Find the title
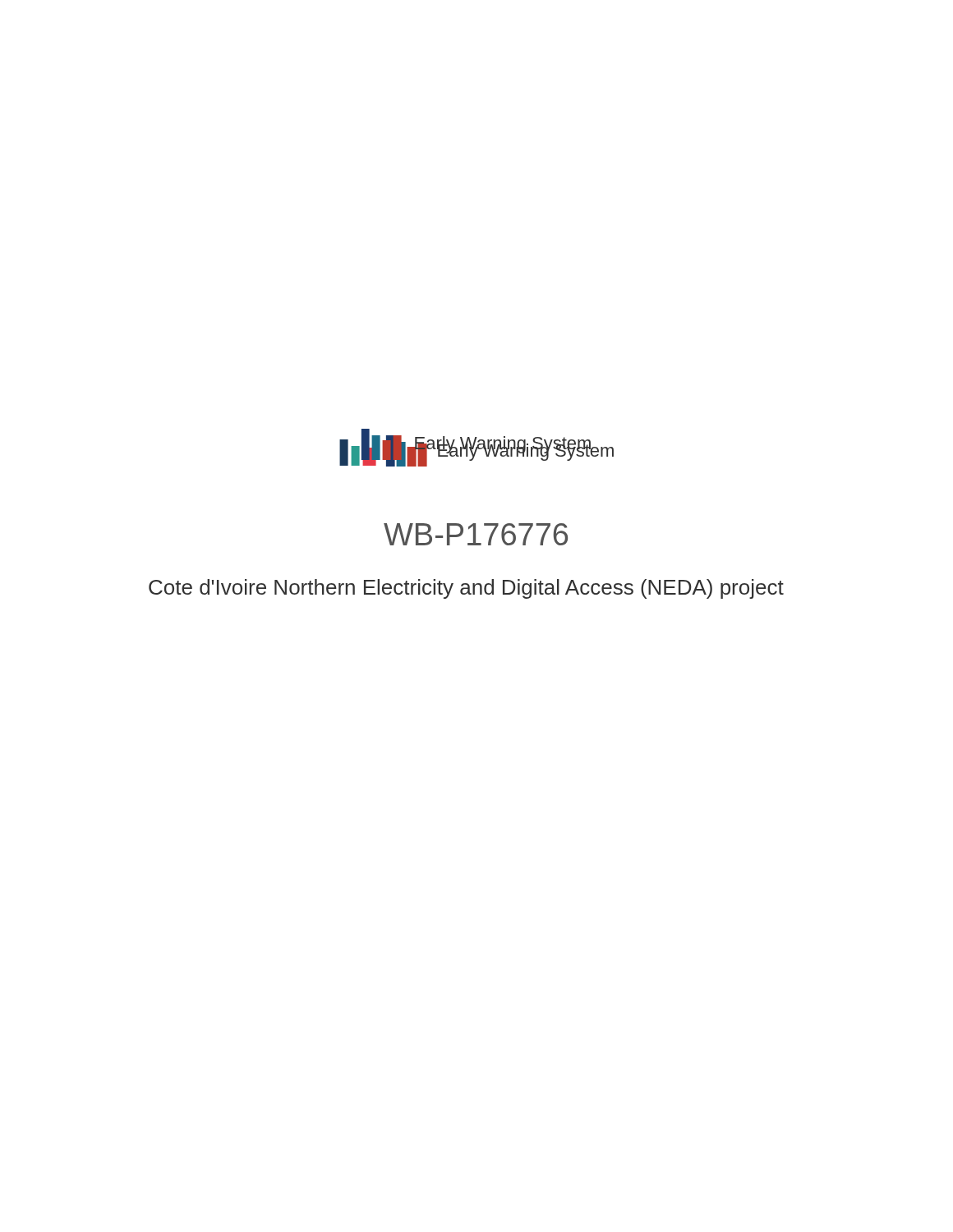The height and width of the screenshot is (1232, 953). pos(476,535)
